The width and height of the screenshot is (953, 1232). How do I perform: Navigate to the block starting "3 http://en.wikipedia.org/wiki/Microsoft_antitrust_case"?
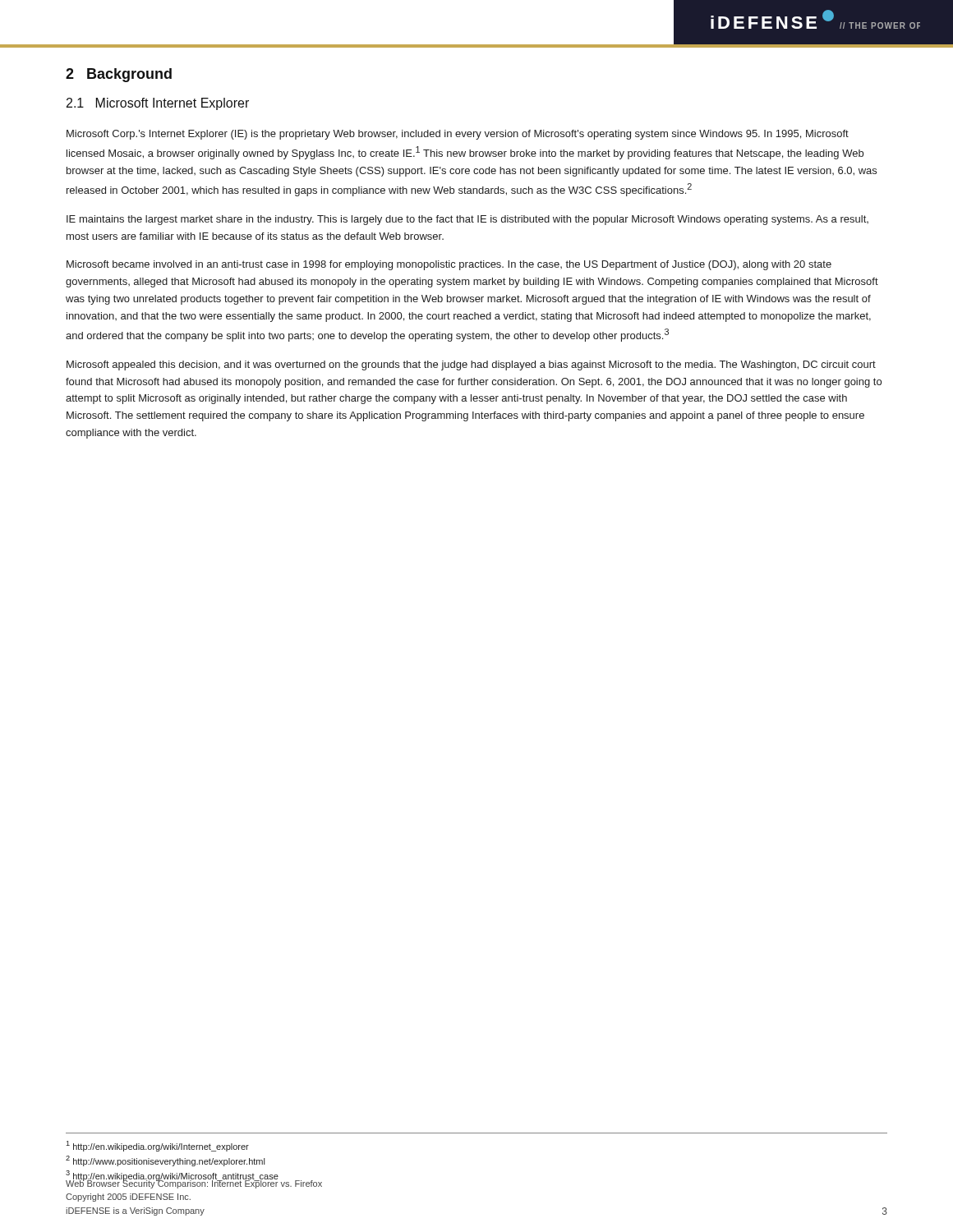tap(172, 1175)
